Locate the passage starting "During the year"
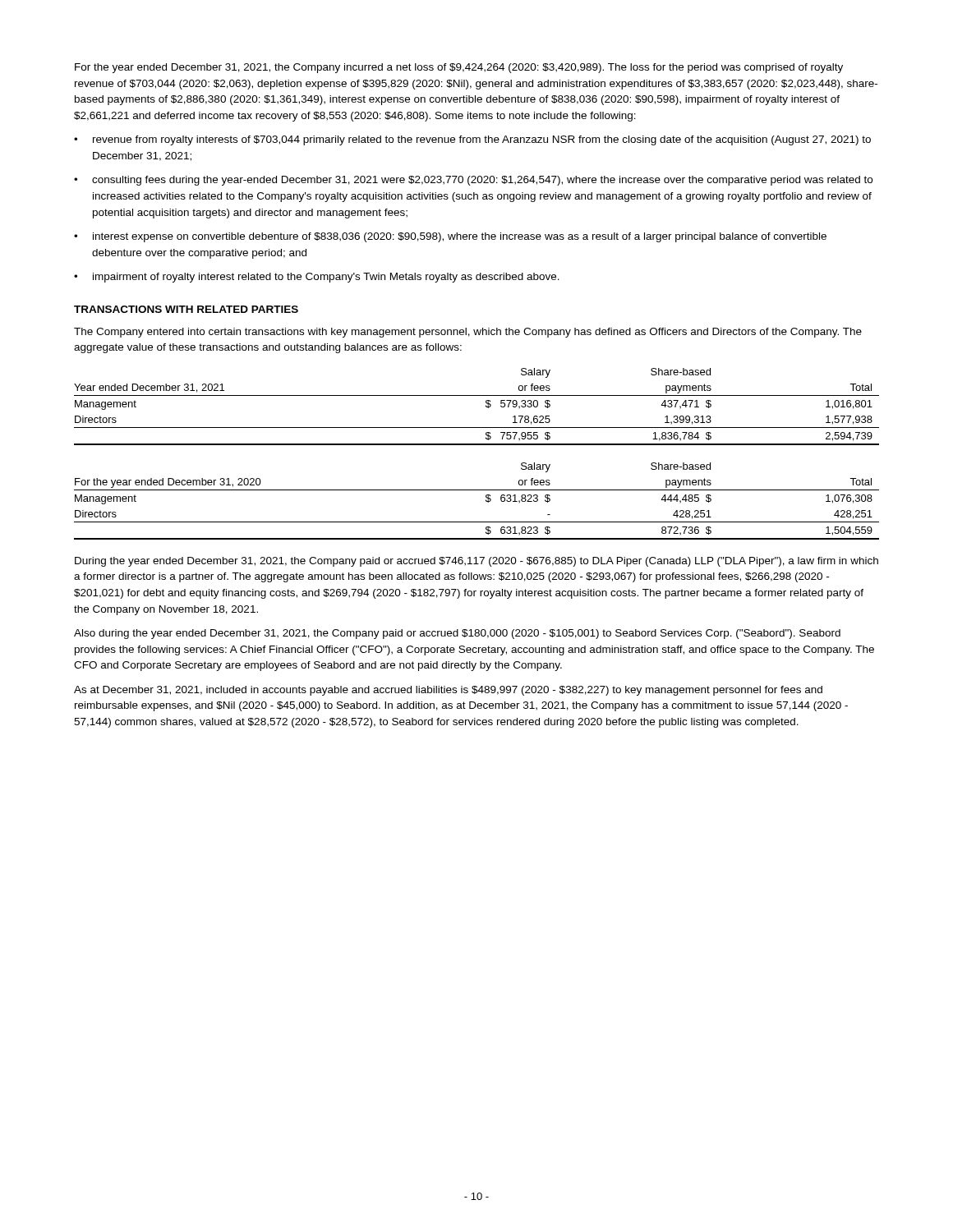Viewport: 953px width, 1232px height. pos(476,585)
